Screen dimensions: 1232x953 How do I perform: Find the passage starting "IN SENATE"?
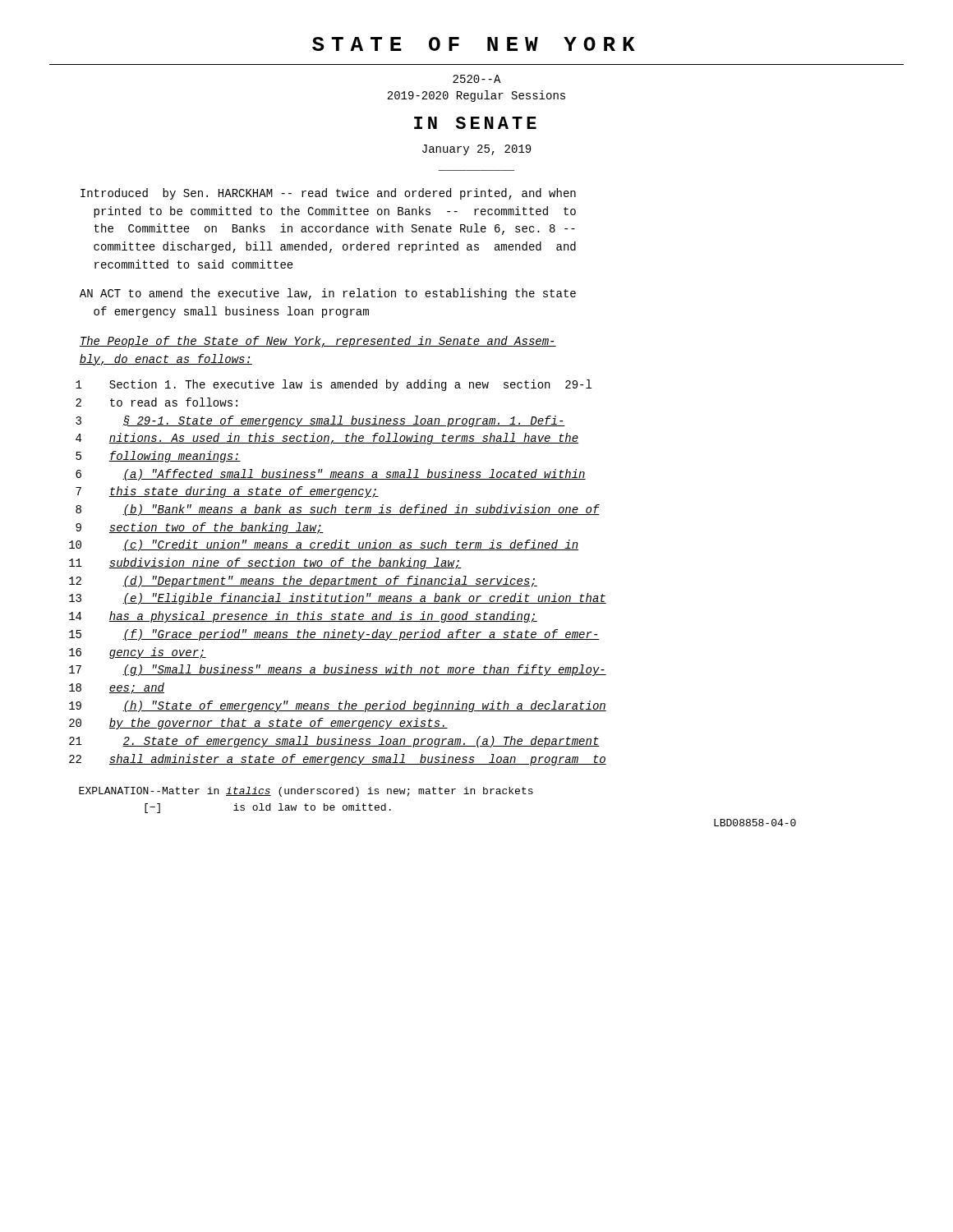click(476, 124)
